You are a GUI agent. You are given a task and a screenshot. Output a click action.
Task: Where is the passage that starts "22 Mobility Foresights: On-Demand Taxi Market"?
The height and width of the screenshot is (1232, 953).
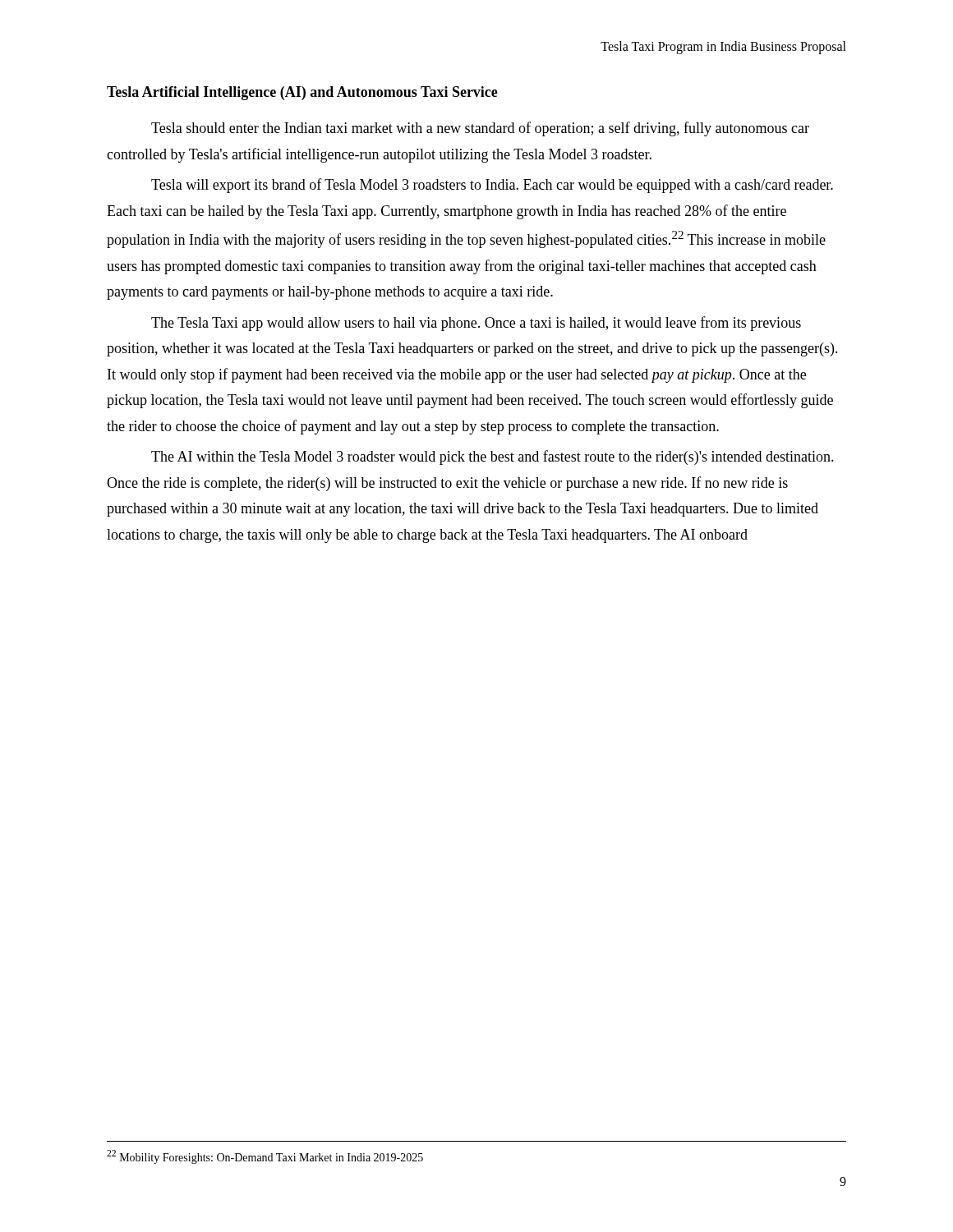tap(265, 1156)
